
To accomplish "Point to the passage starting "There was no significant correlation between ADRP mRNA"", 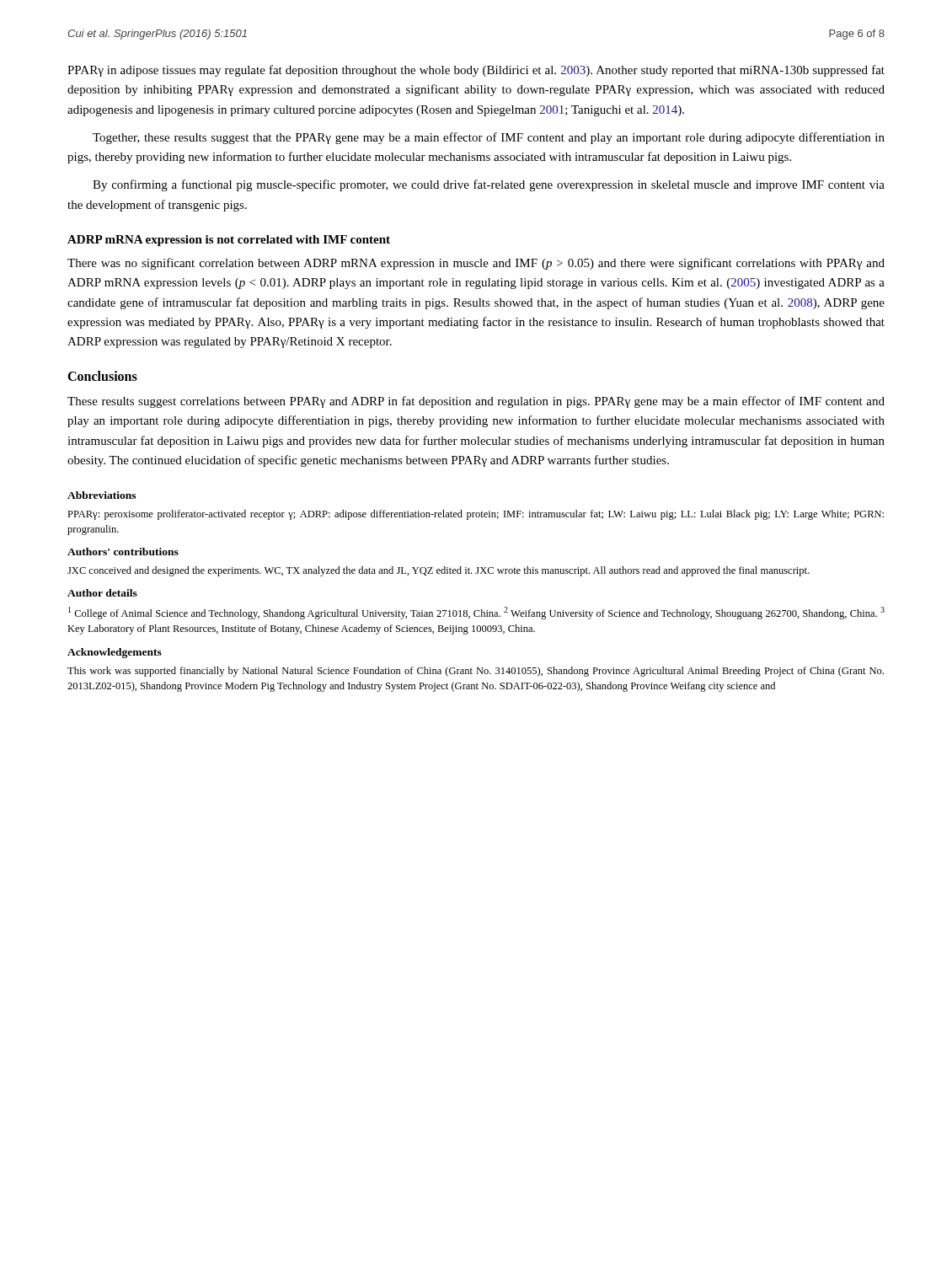I will (476, 303).
